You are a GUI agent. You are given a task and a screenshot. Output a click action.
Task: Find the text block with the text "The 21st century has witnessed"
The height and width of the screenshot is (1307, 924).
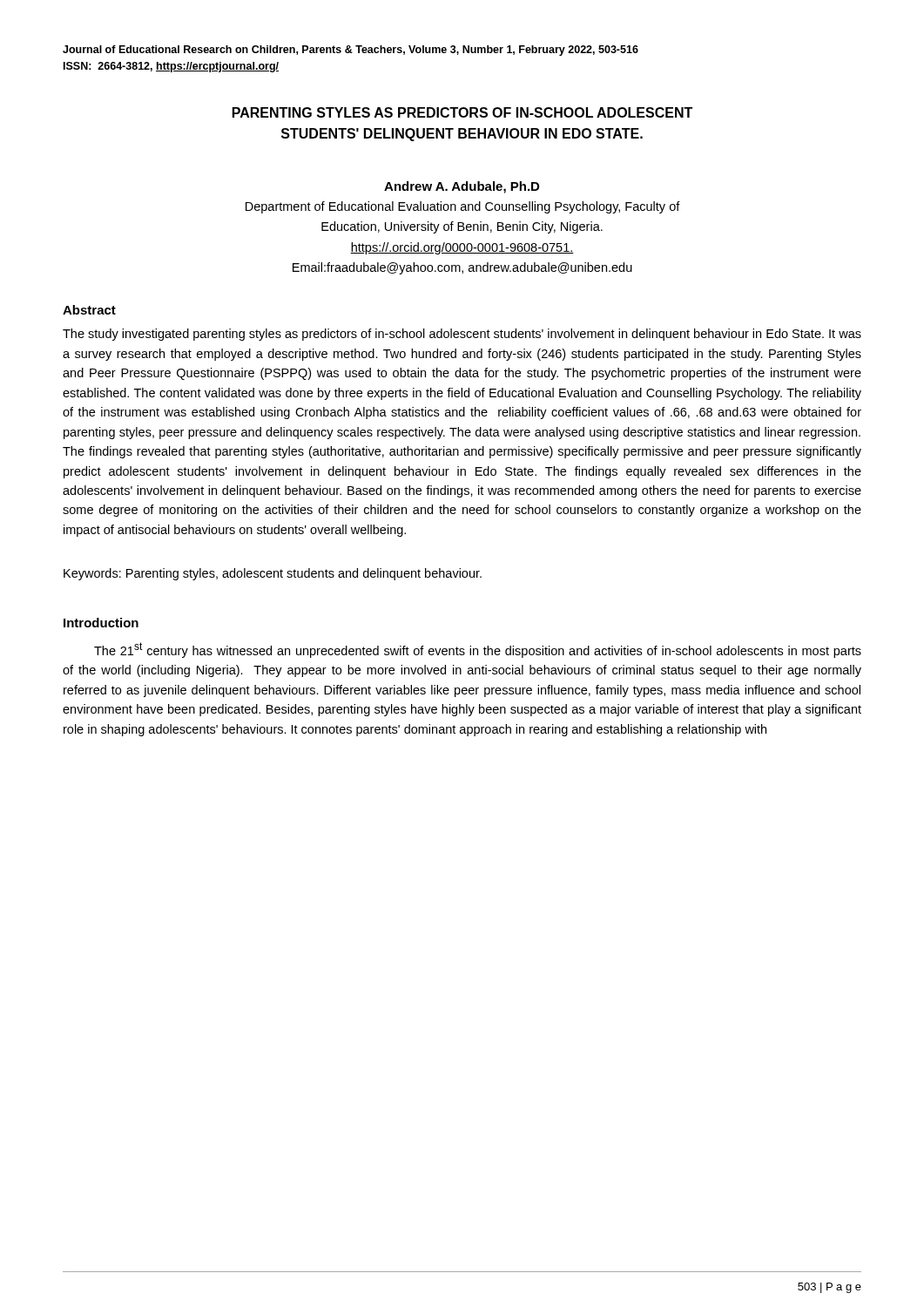(x=462, y=689)
